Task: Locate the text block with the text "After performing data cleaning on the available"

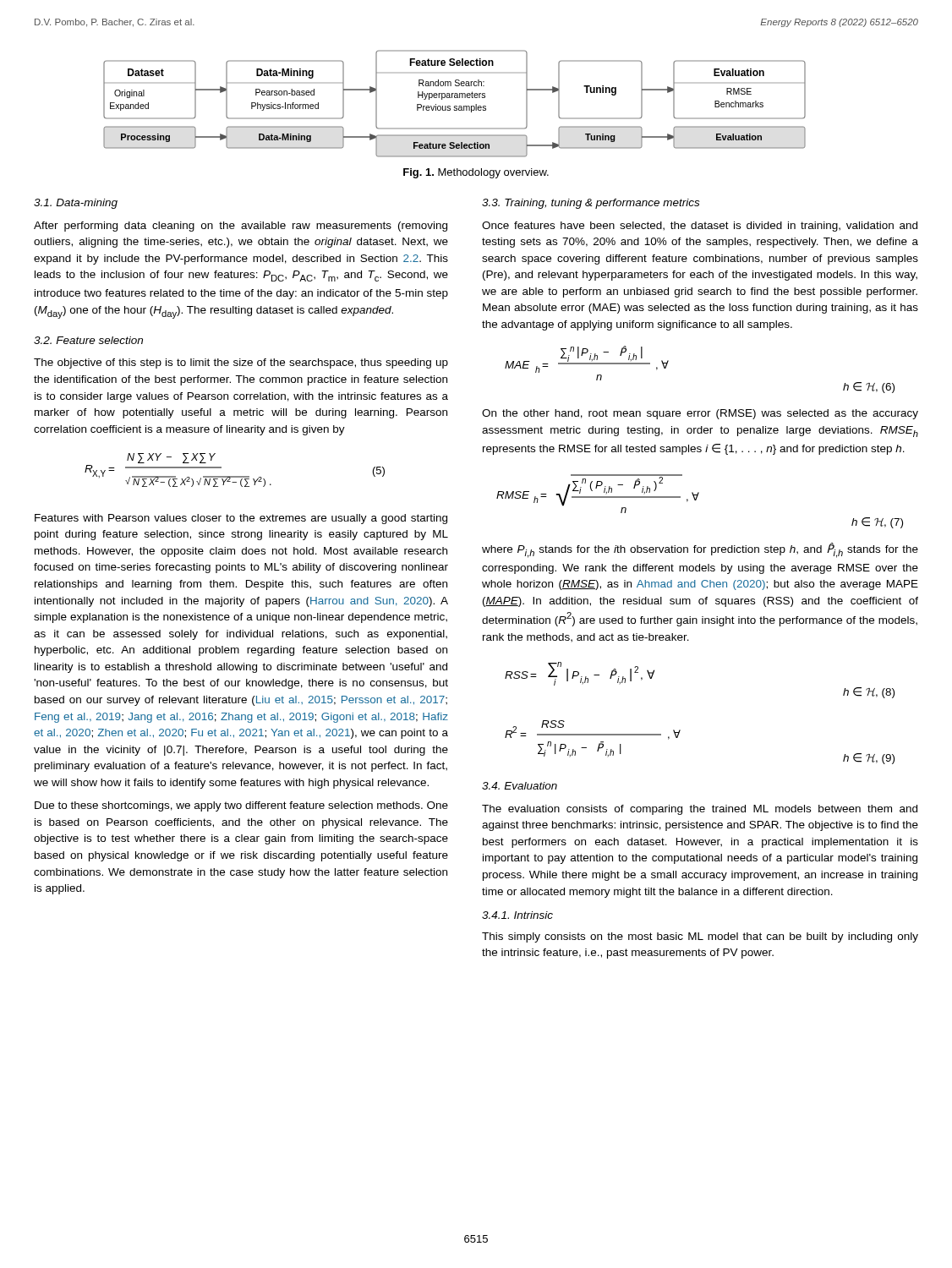Action: point(241,268)
